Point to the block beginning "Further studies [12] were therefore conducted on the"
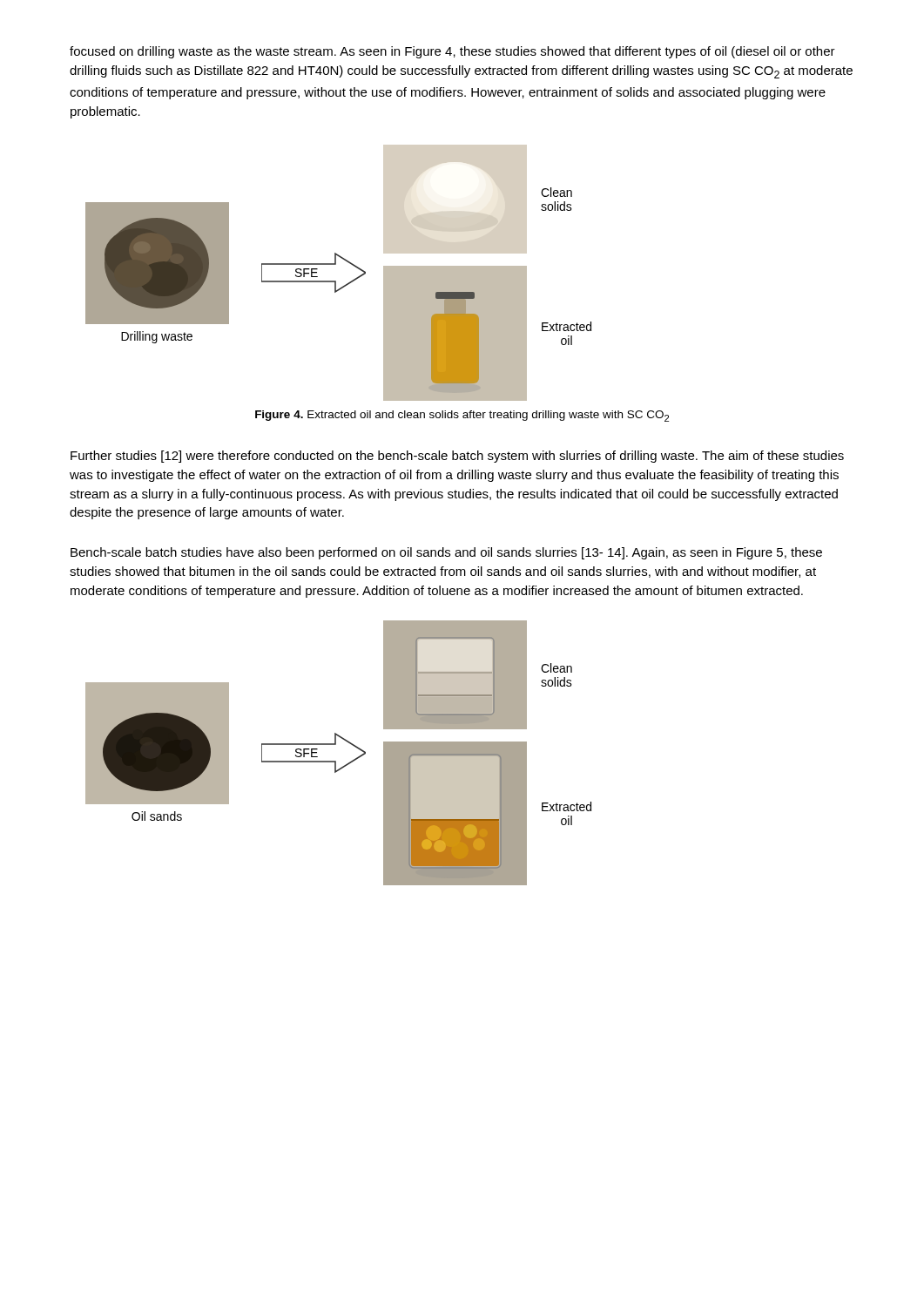The width and height of the screenshot is (924, 1307). 457,484
